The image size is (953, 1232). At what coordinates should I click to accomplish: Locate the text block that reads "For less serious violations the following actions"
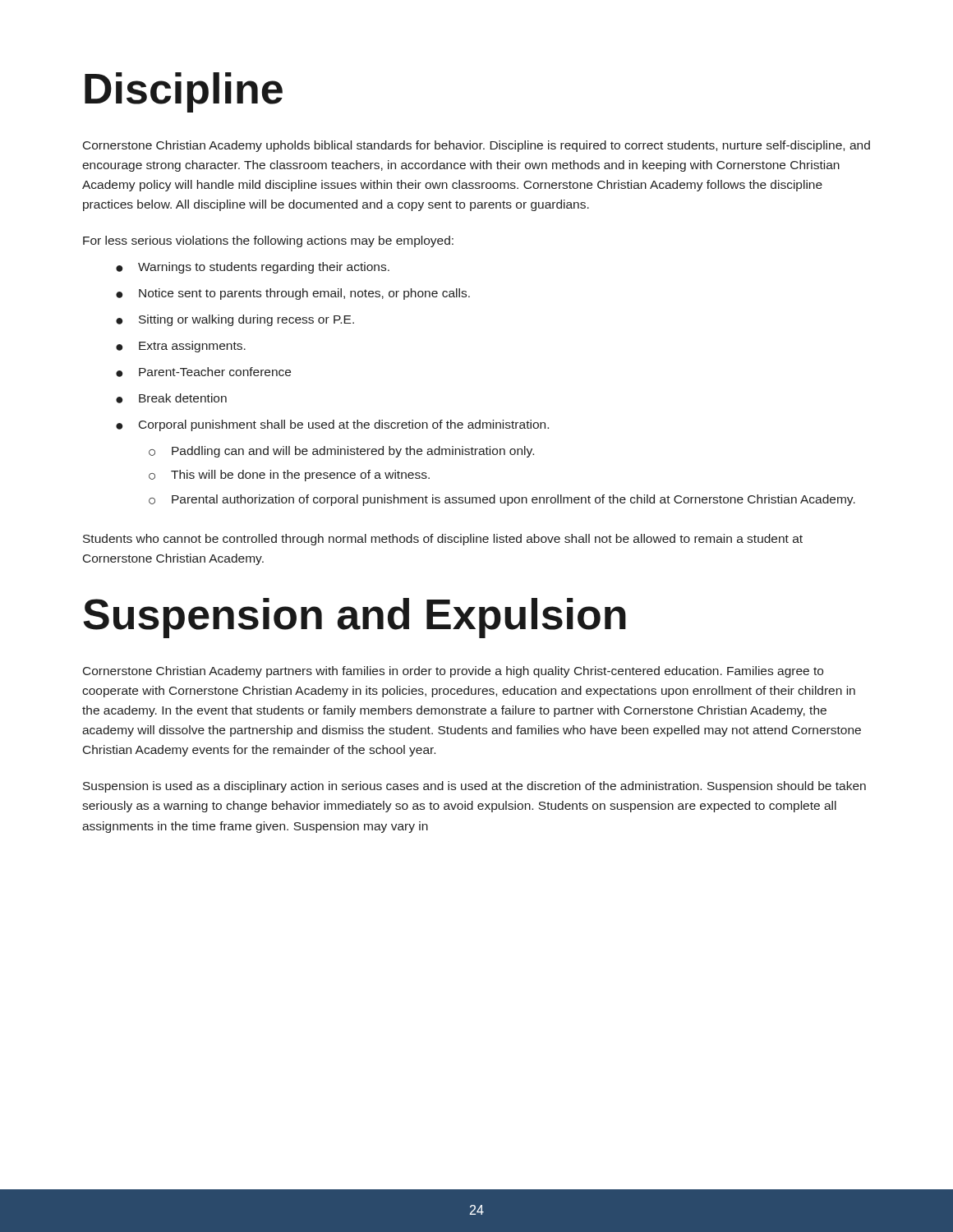pyautogui.click(x=268, y=240)
